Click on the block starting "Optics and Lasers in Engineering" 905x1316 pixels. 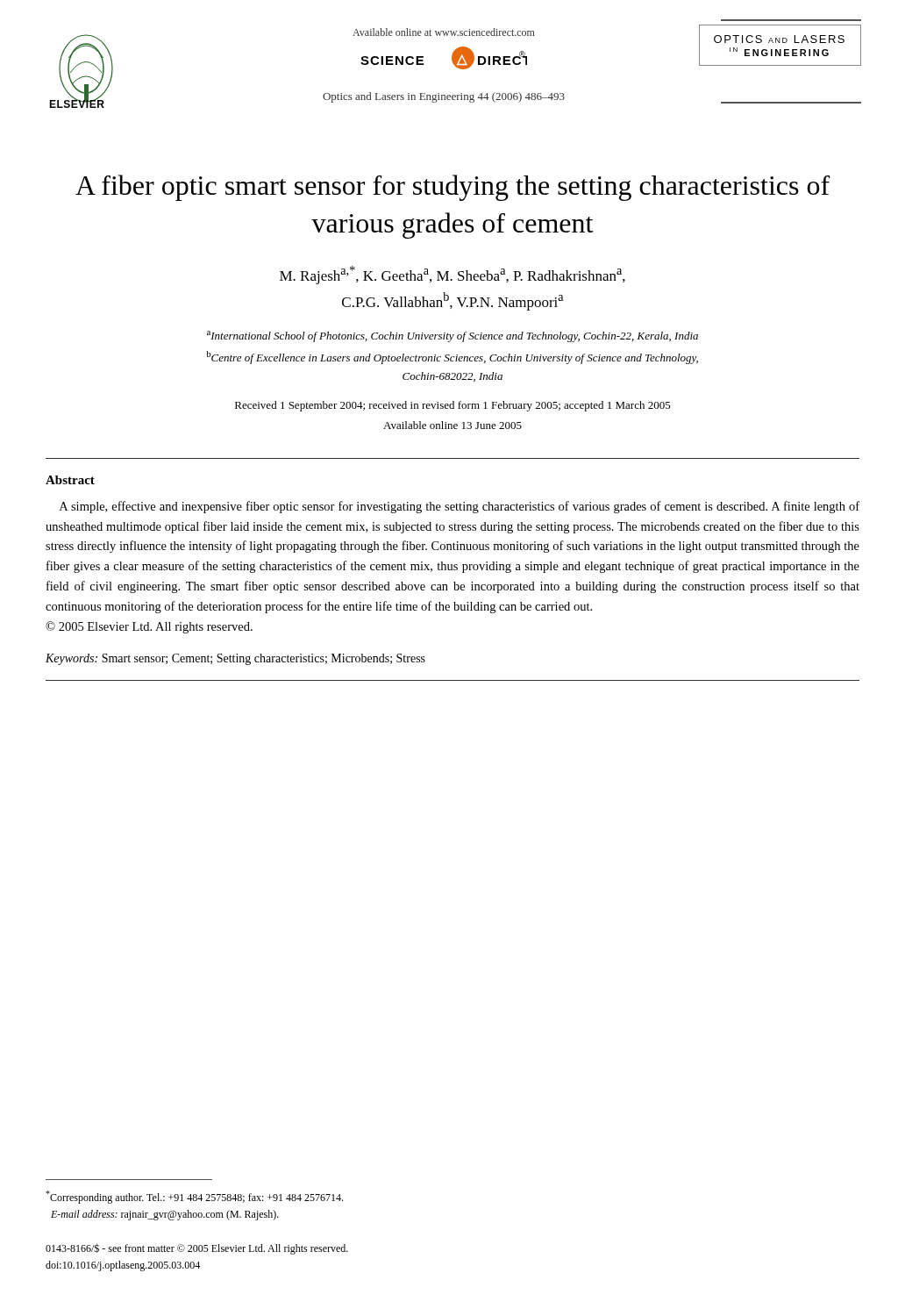click(x=444, y=96)
